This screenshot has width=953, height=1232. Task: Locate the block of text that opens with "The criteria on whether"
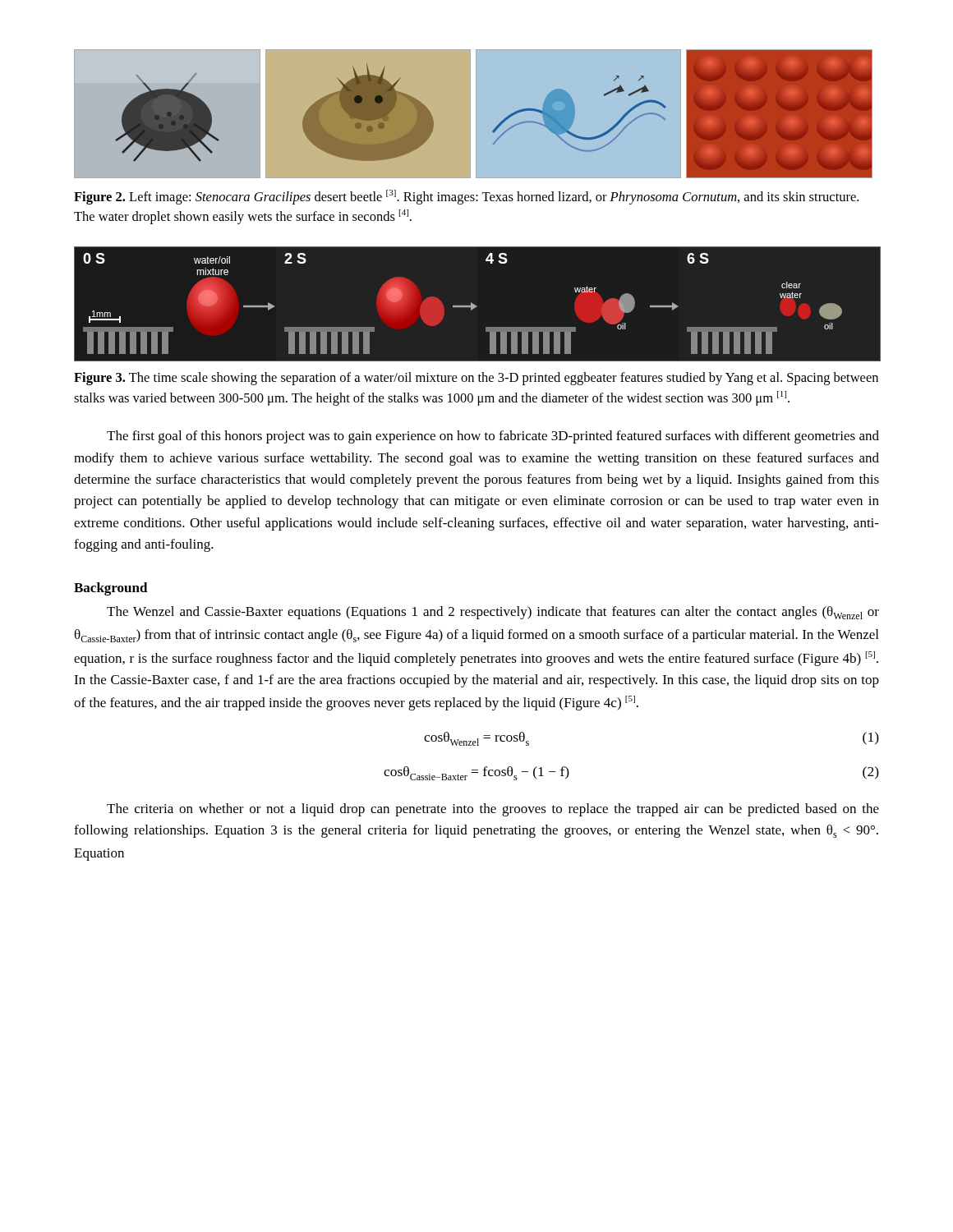click(x=476, y=831)
